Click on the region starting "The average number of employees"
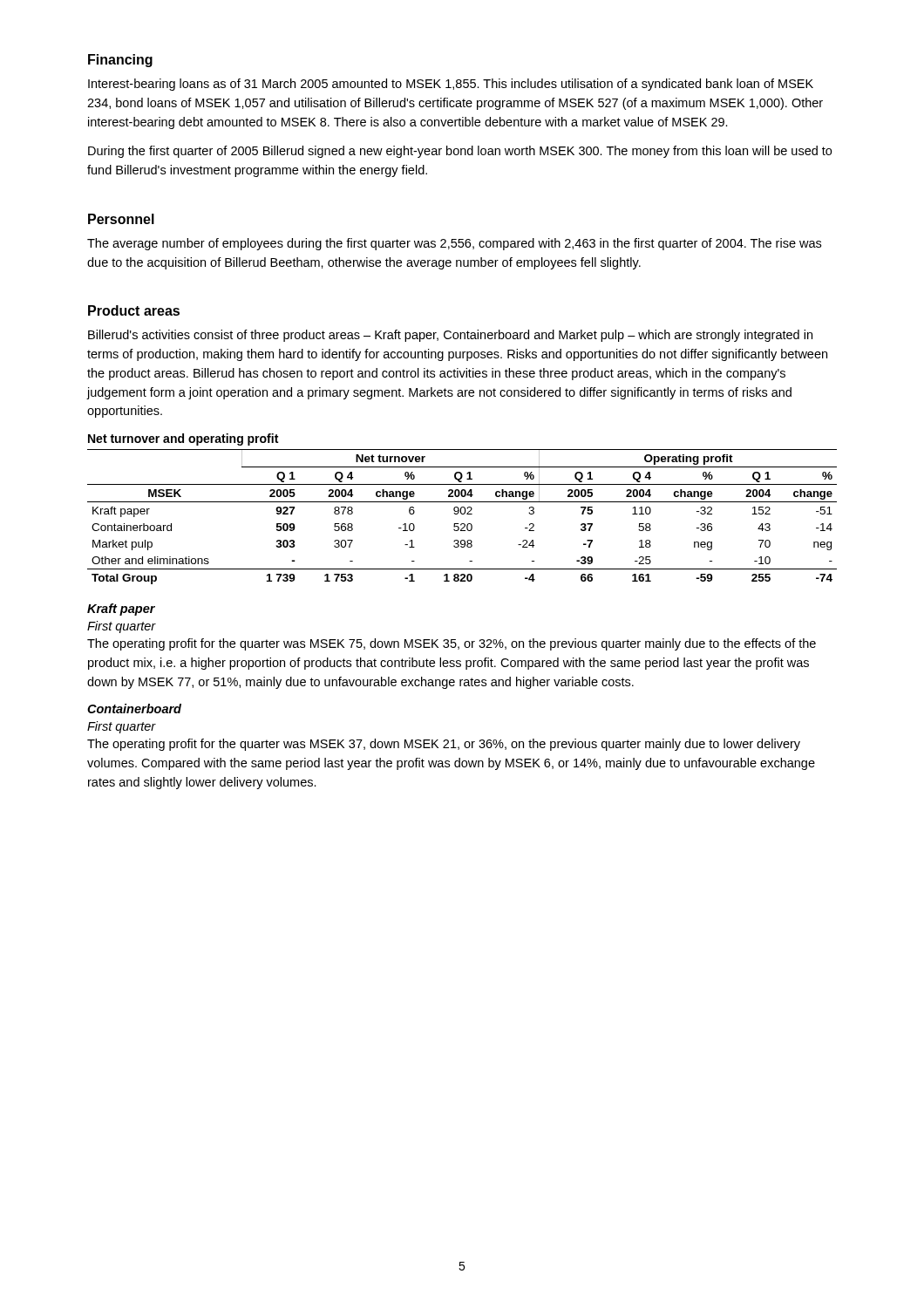924x1308 pixels. pos(454,253)
